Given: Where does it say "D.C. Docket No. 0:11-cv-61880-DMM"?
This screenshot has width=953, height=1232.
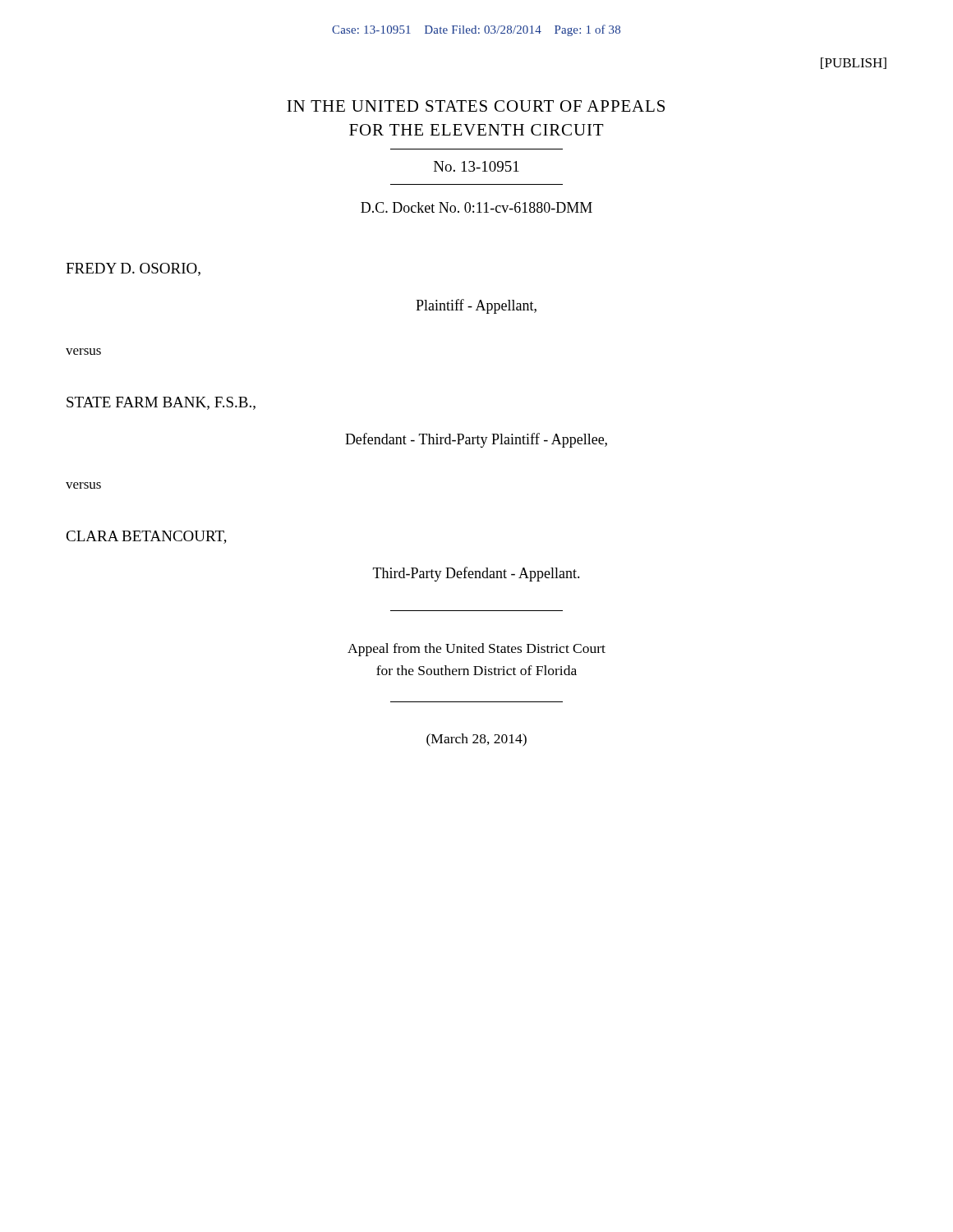Looking at the screenshot, I should pos(476,208).
